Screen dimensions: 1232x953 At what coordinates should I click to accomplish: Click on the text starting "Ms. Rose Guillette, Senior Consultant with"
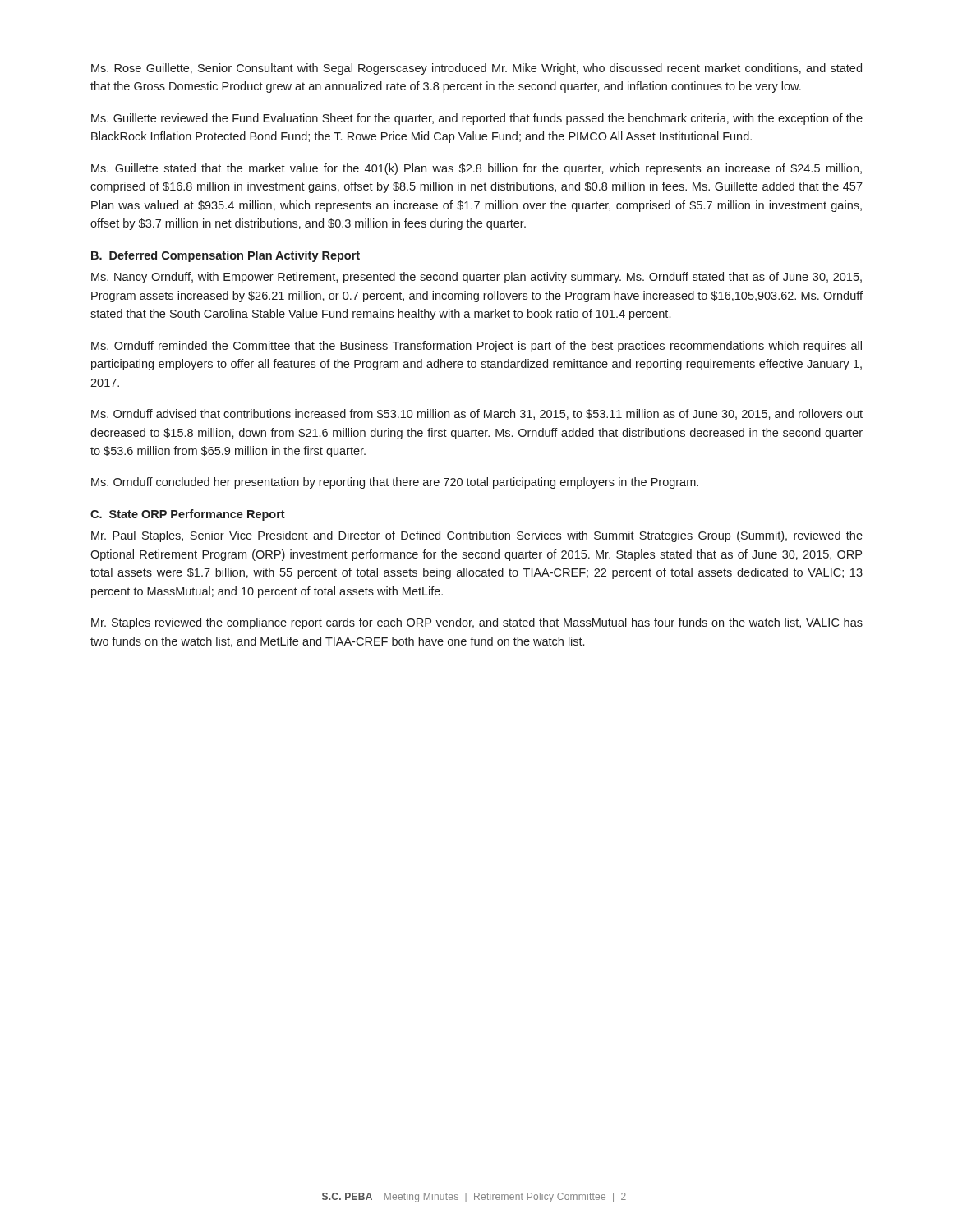[x=476, y=78]
